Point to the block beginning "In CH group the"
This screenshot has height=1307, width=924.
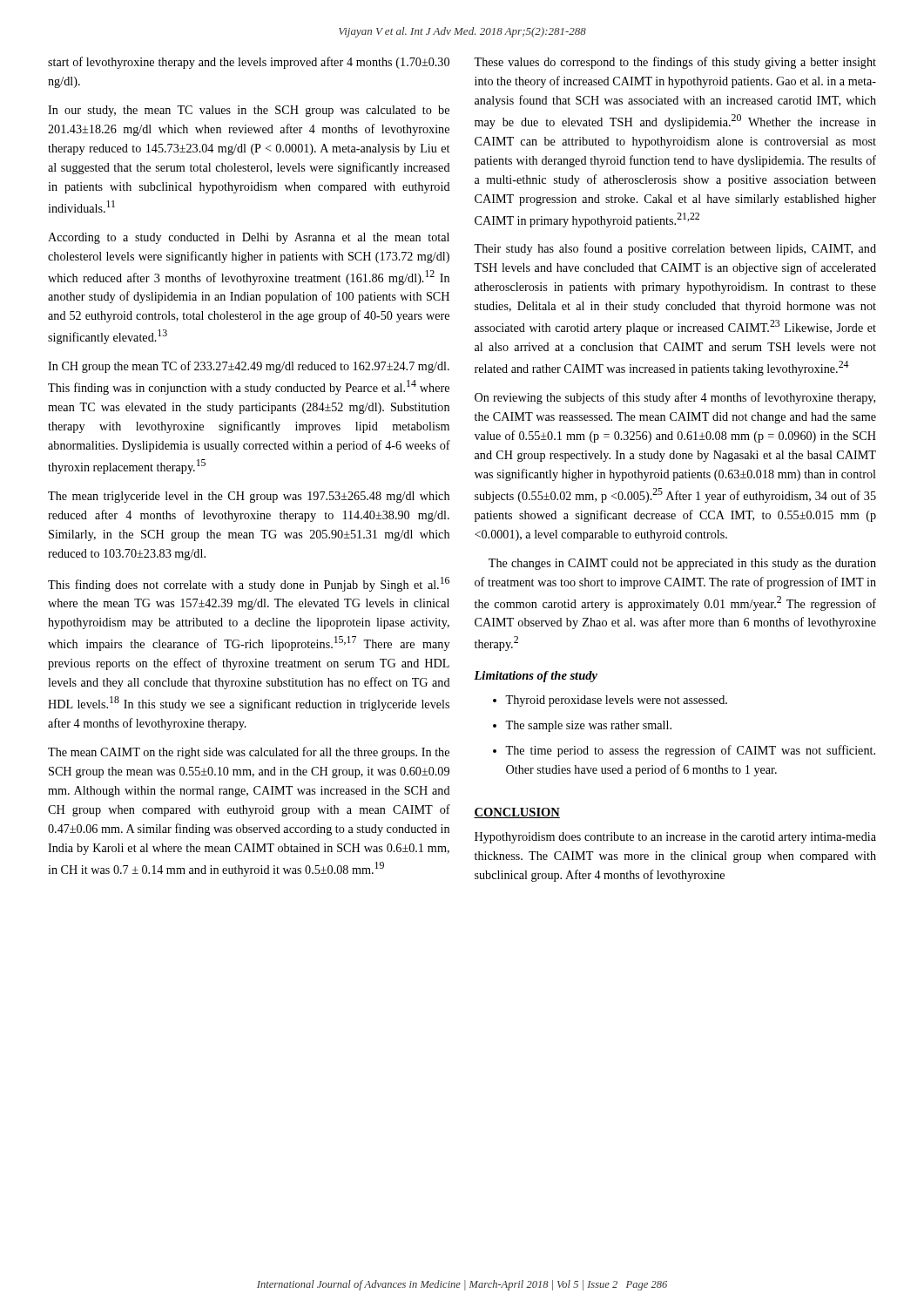pyautogui.click(x=249, y=416)
